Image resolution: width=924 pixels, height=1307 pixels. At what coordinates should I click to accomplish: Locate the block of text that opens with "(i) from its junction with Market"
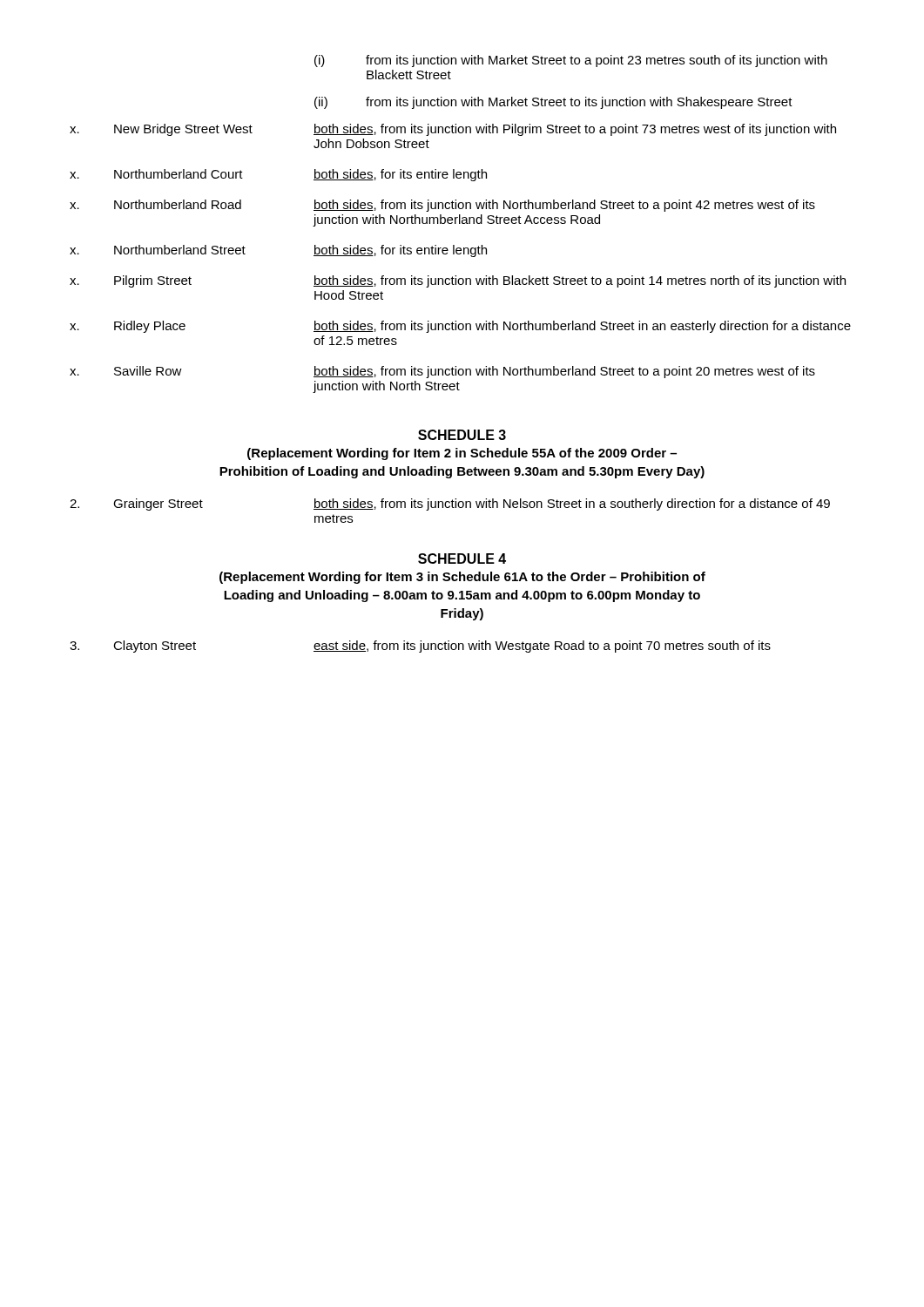click(x=462, y=67)
